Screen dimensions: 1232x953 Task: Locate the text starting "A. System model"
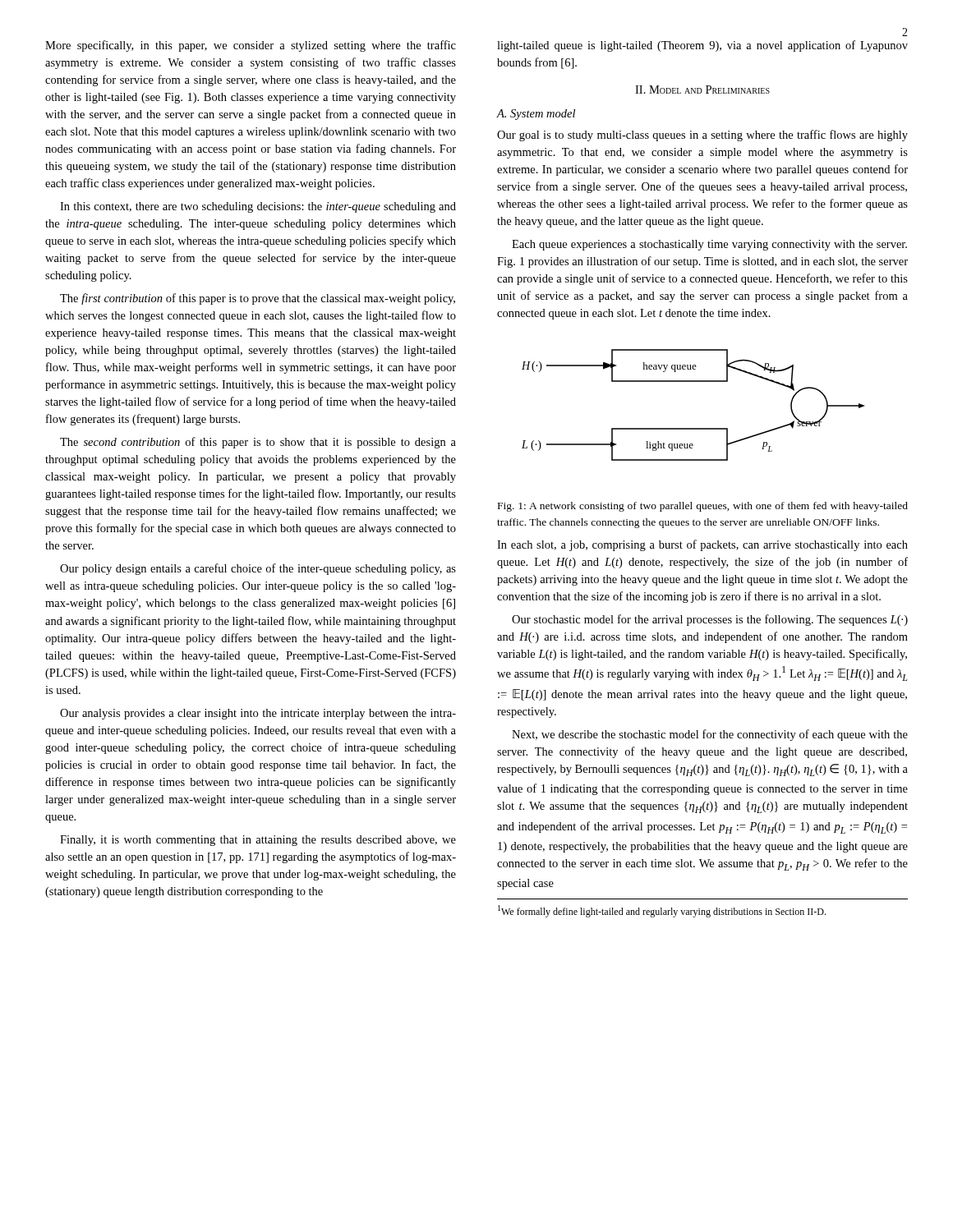(x=536, y=115)
